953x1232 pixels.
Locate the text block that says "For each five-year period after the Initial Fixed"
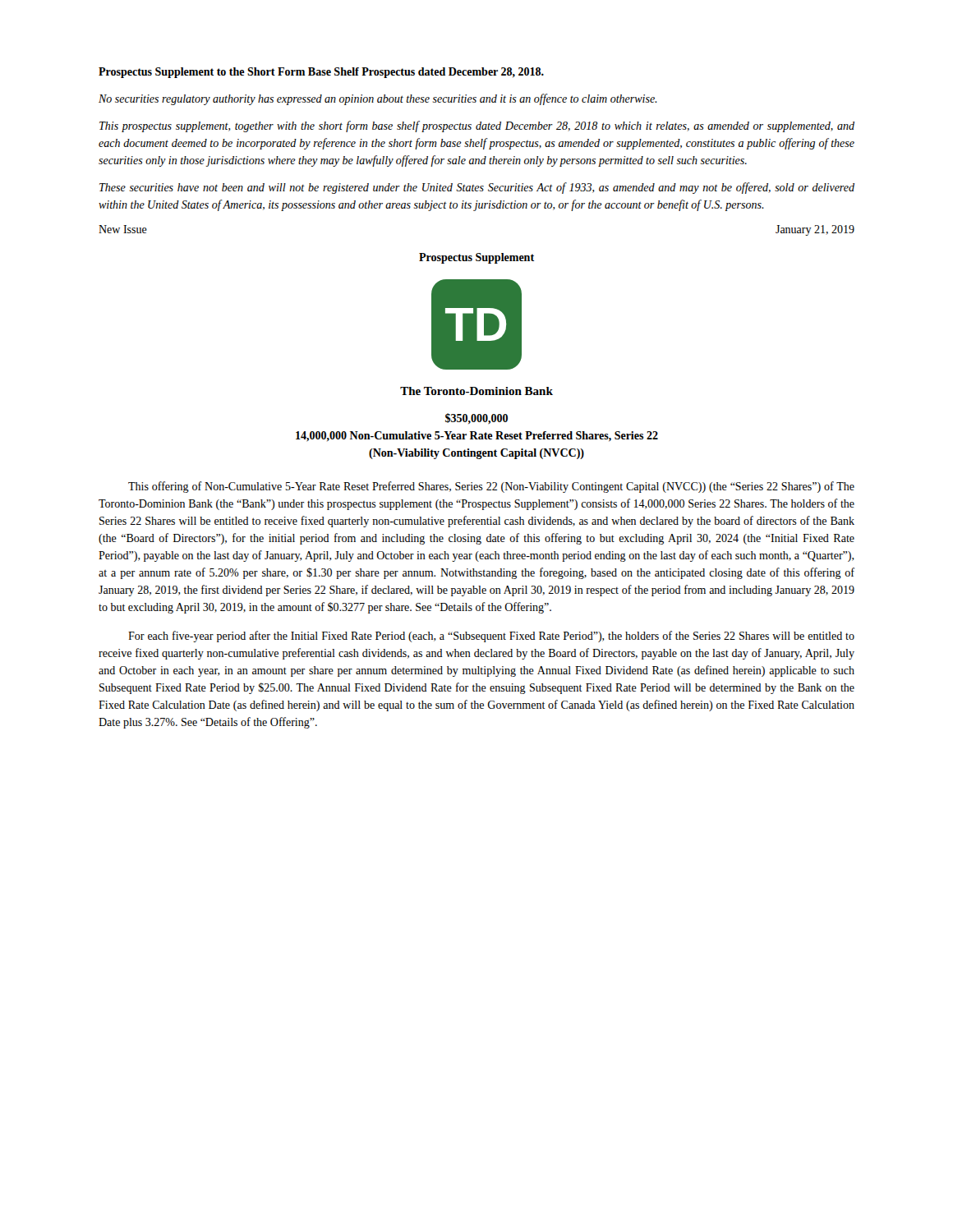point(476,679)
